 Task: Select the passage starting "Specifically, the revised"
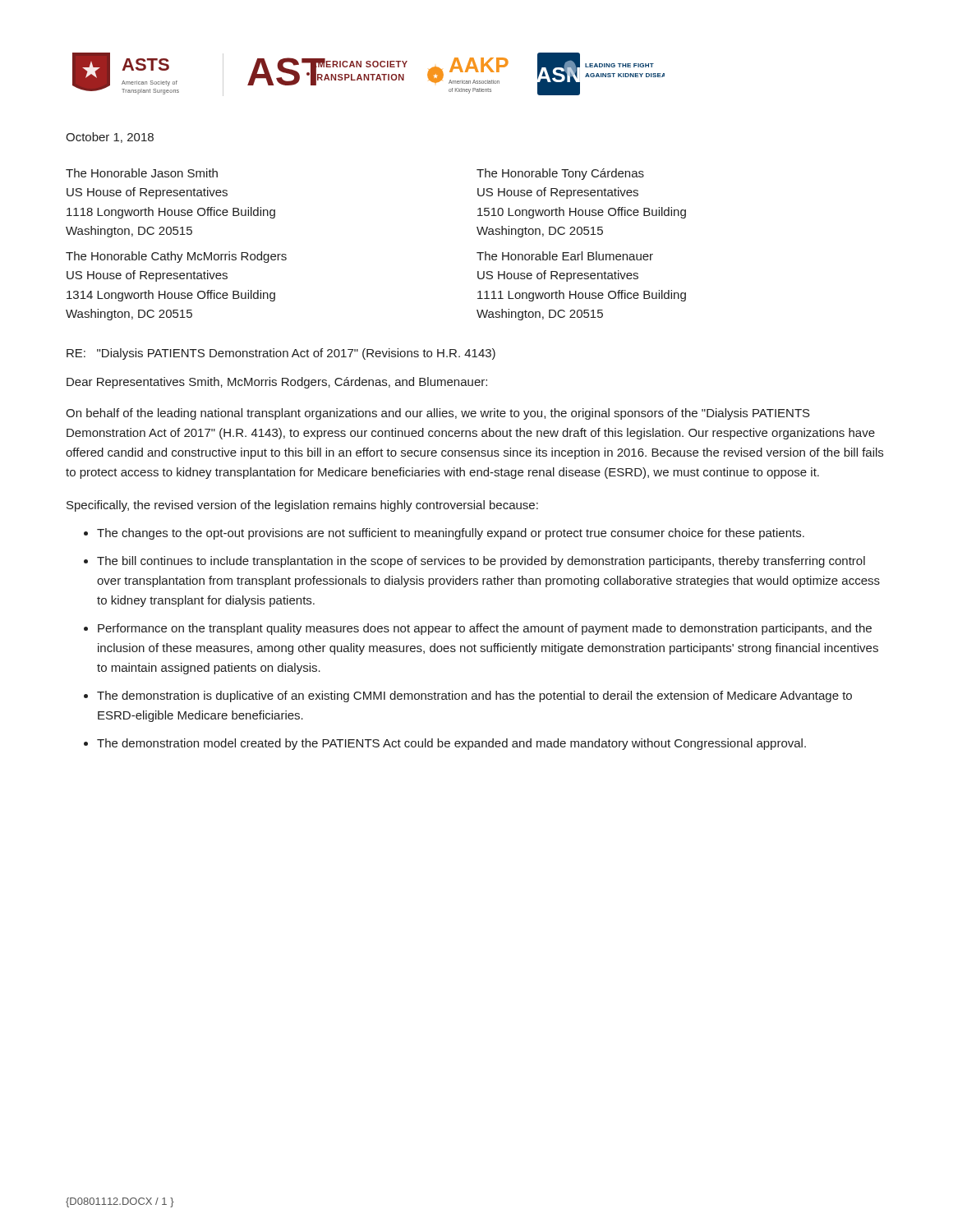click(302, 505)
